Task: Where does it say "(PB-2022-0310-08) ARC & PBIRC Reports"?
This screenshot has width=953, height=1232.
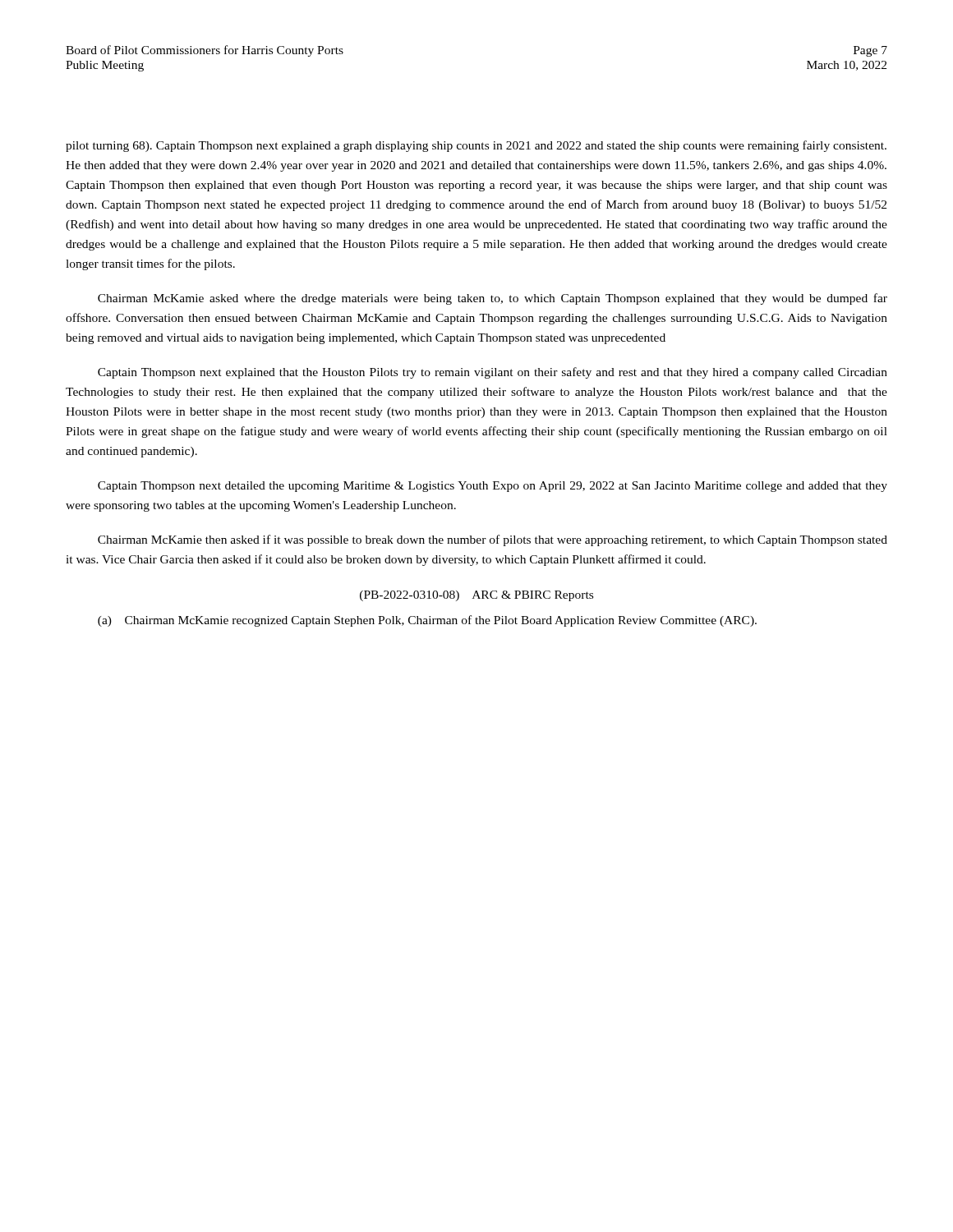Action: click(476, 595)
